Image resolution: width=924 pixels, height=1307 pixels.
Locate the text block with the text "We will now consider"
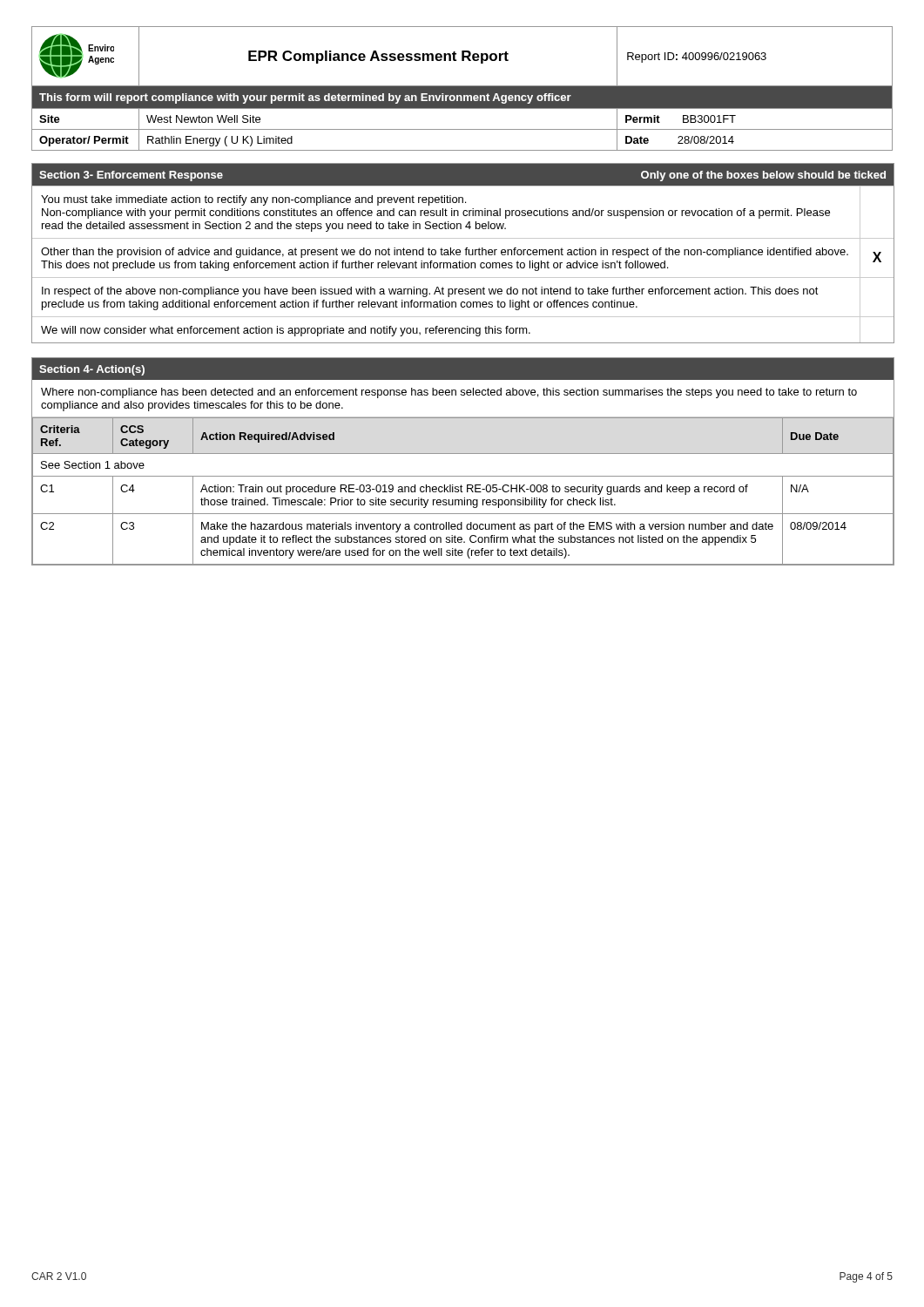coord(286,330)
